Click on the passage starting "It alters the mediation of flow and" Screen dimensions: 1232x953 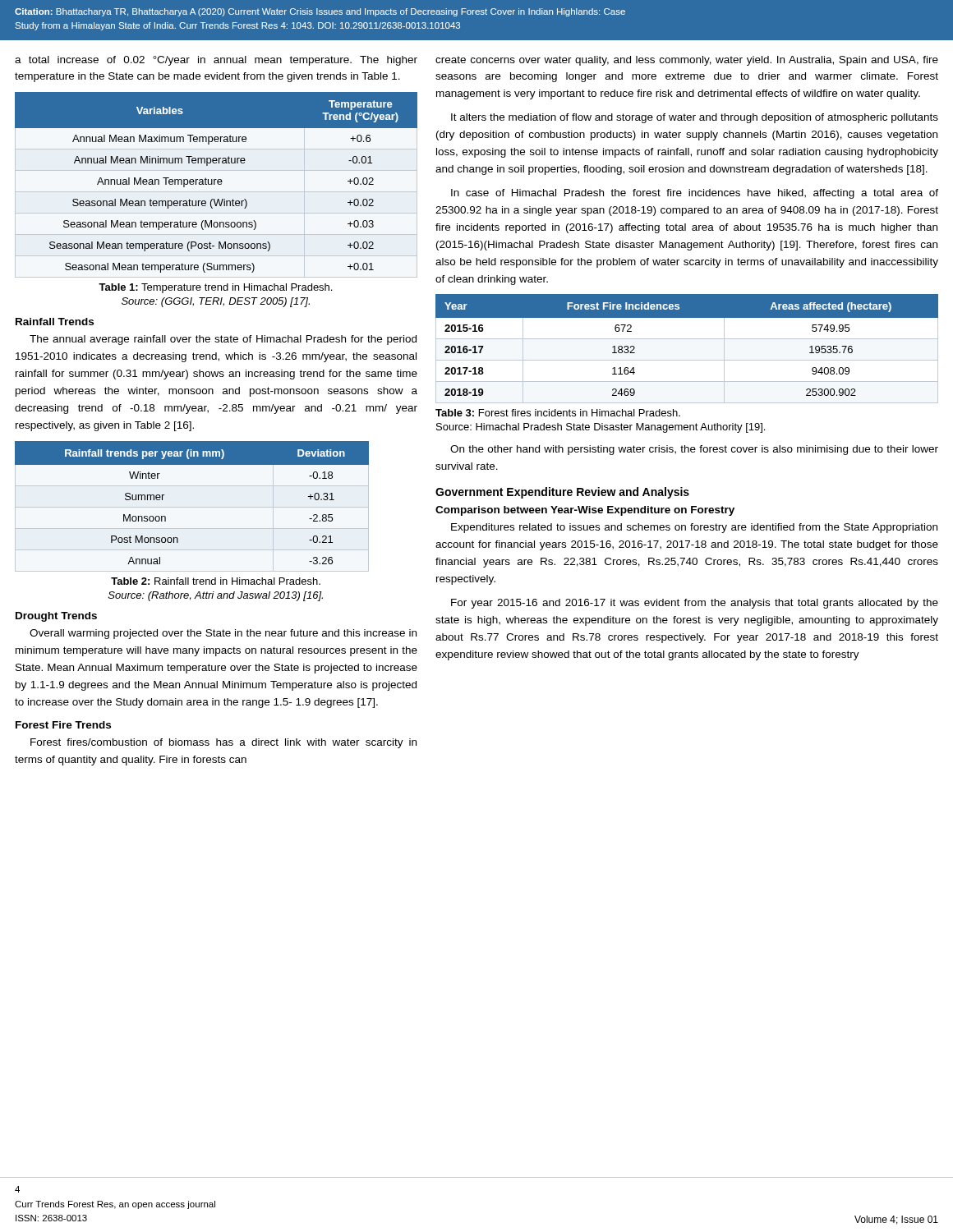687,144
